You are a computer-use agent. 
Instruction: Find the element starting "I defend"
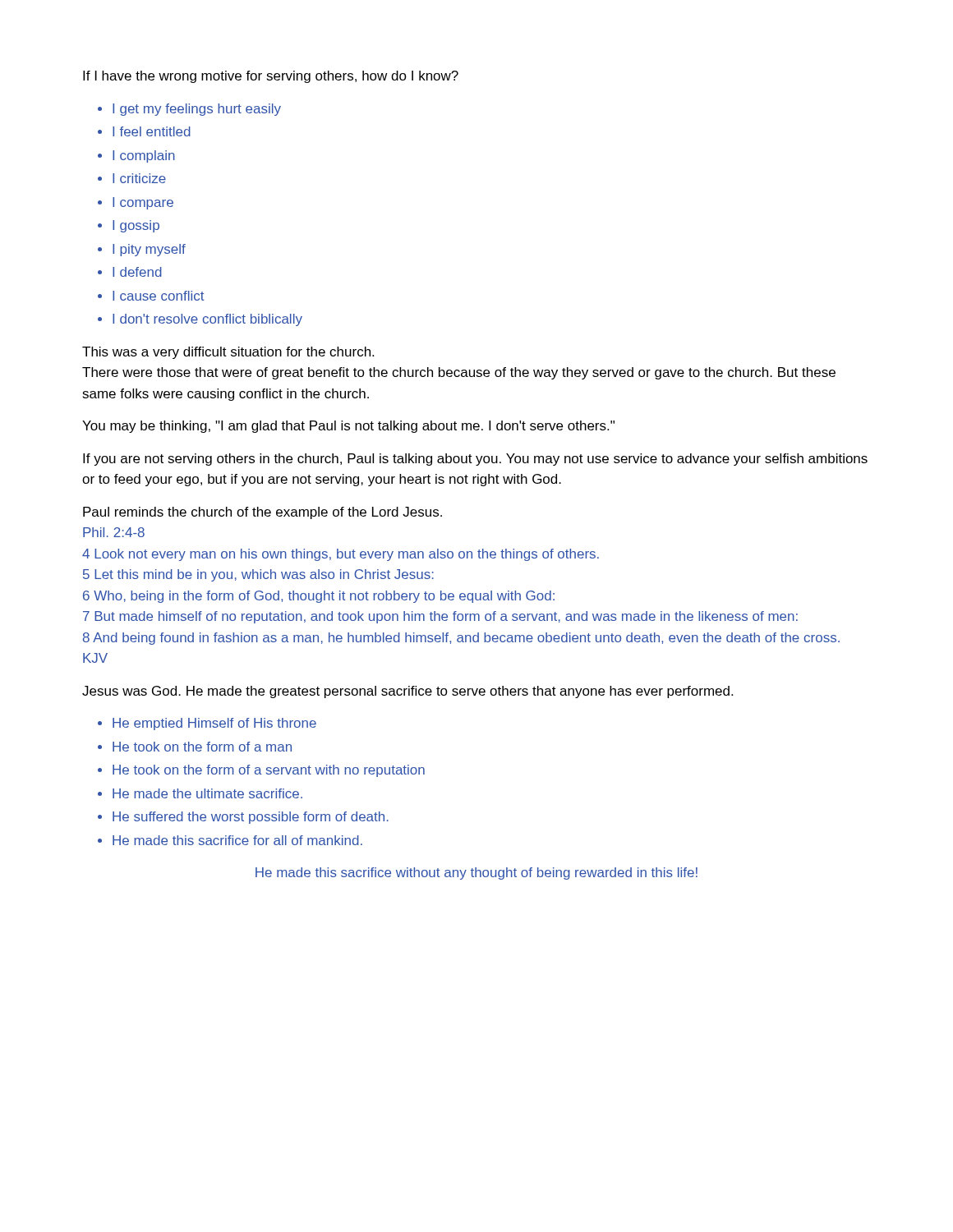[x=137, y=272]
